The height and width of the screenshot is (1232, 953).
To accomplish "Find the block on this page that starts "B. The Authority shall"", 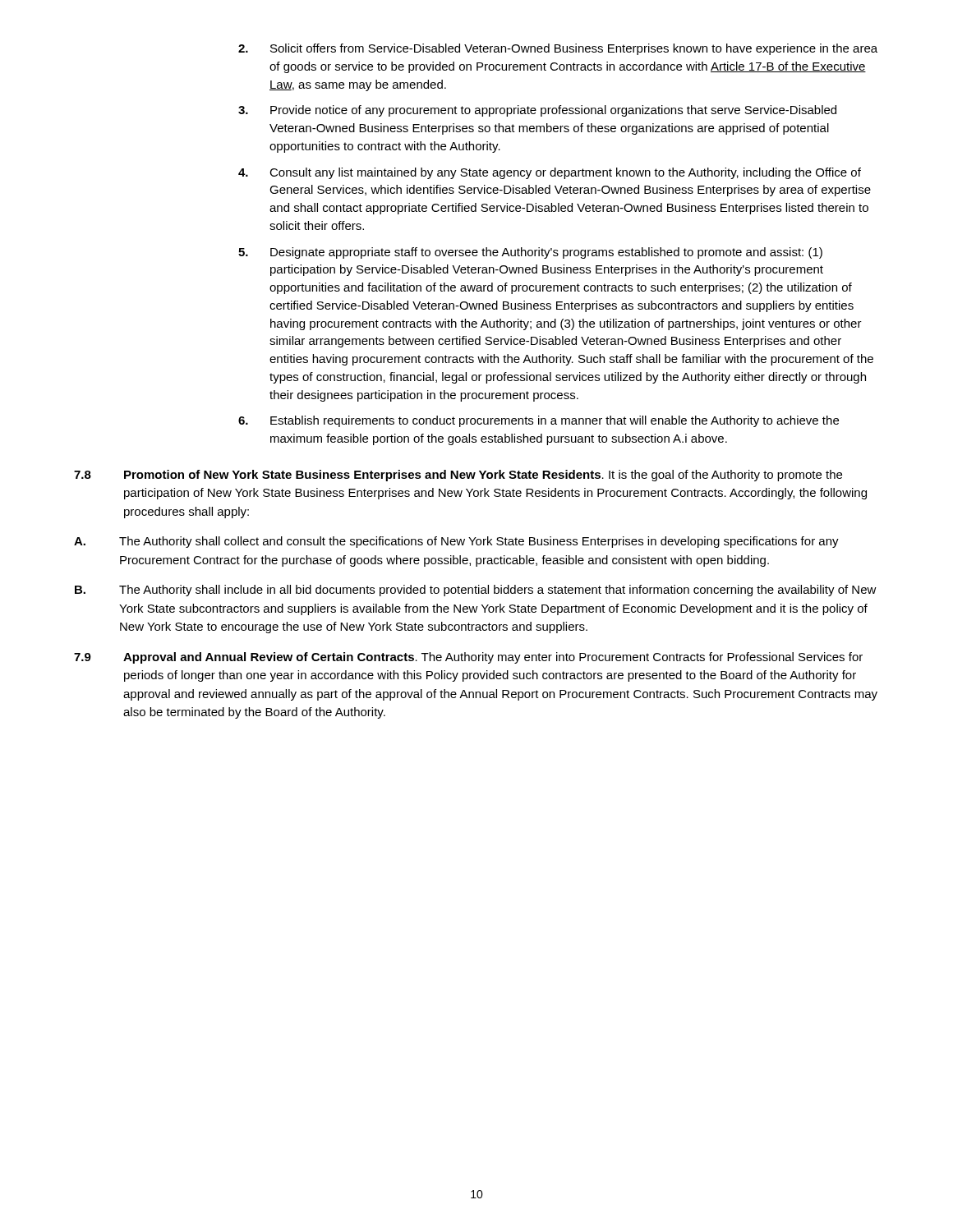I will tap(476, 609).
